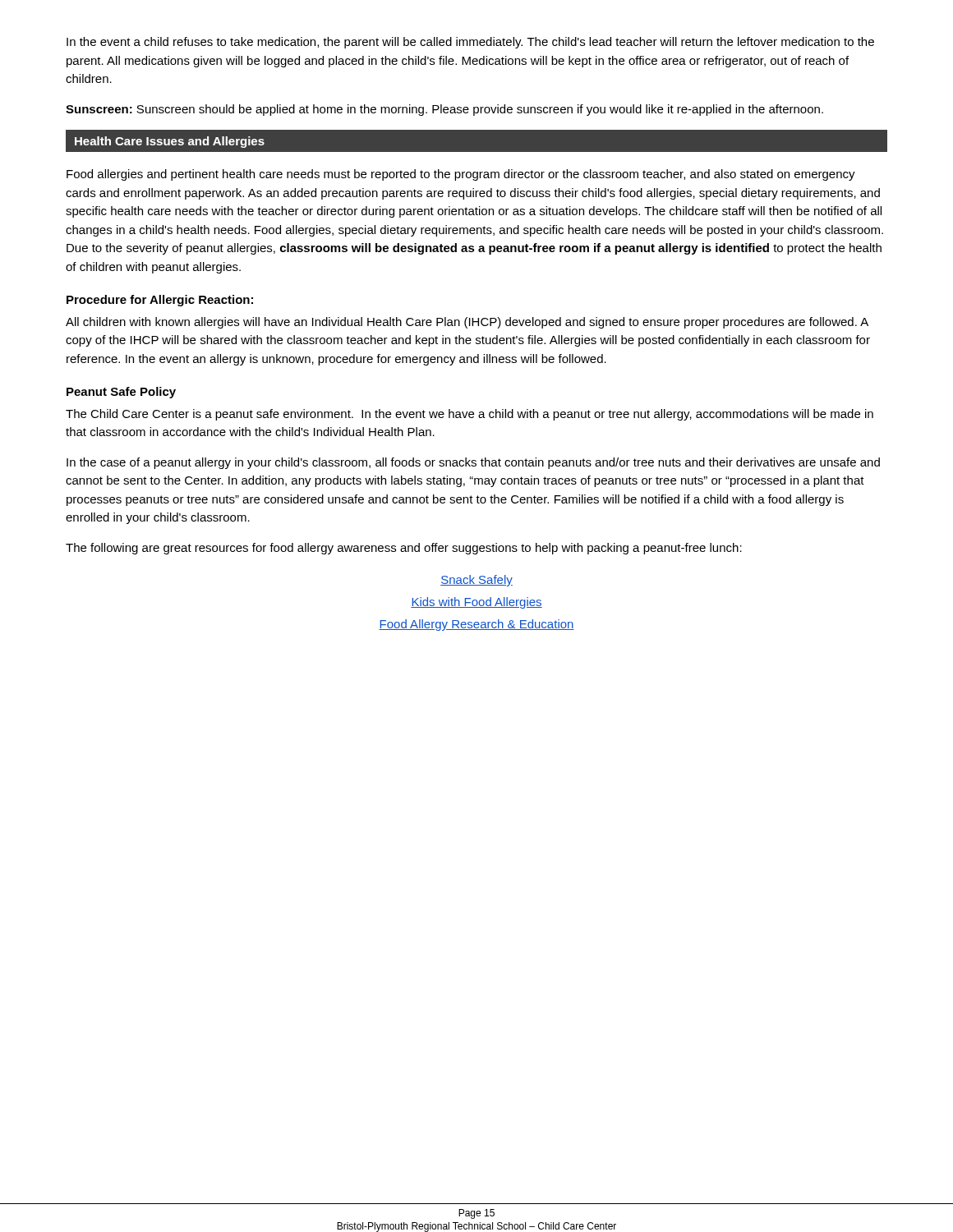Find the region starting "Sunscreen: Sunscreen should be applied at"
The image size is (953, 1232).
coord(445,108)
